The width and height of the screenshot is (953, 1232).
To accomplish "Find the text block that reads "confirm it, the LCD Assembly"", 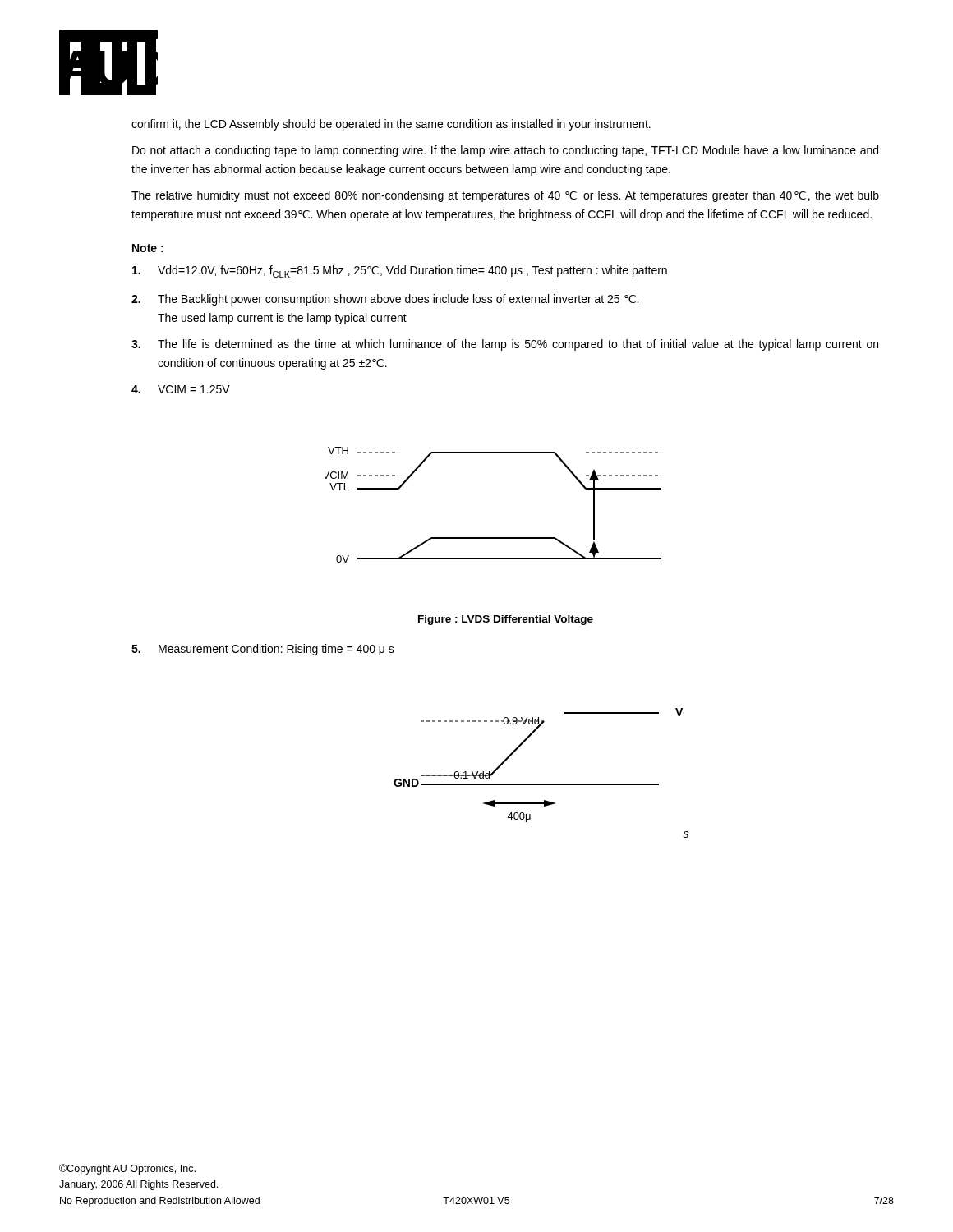I will (x=391, y=124).
